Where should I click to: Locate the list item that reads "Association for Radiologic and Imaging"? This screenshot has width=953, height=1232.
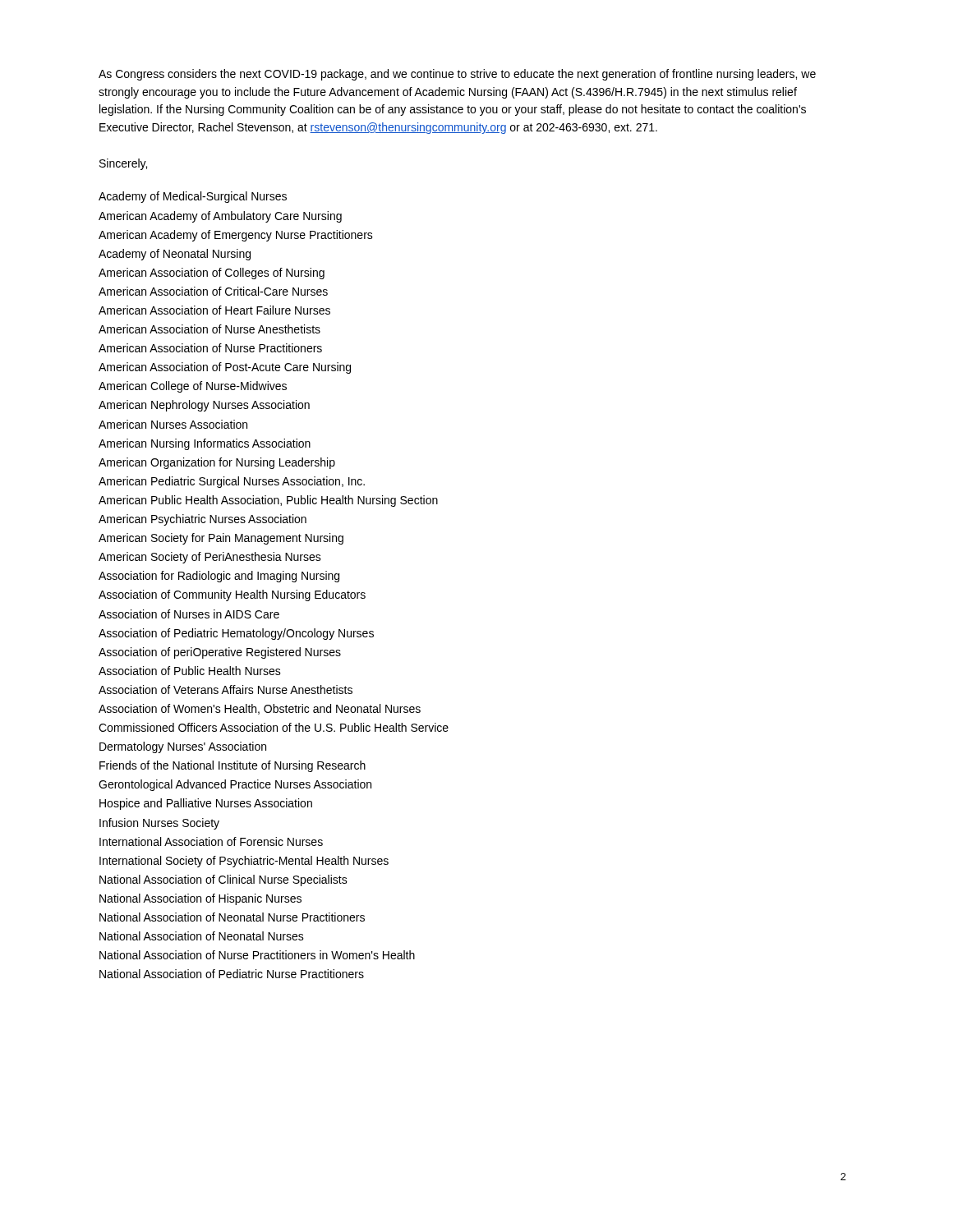pyautogui.click(x=219, y=576)
